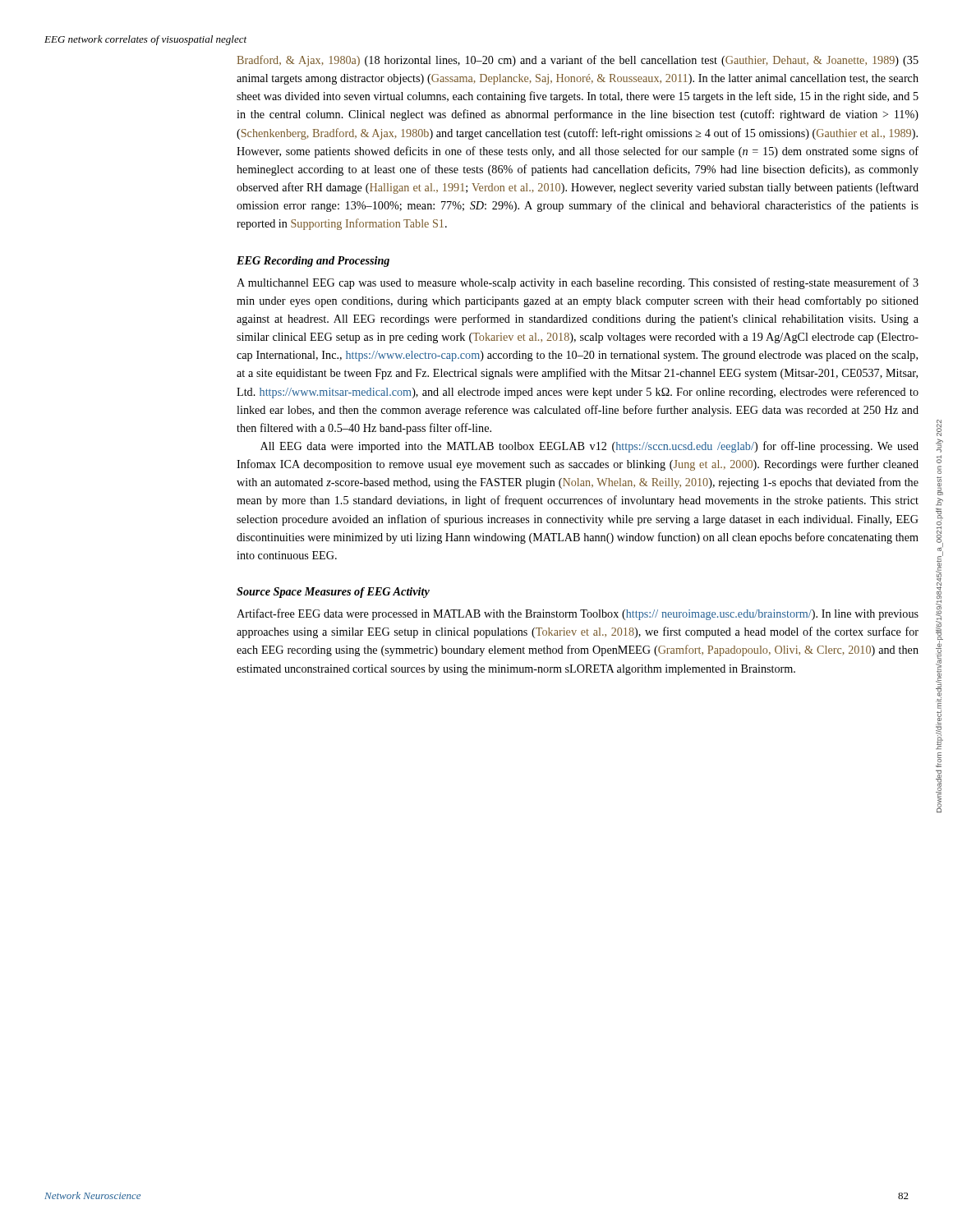
Task: Find the block on this page that starts "Bradford, & Ajax, 1980a) (18 horizontal lines, 10–20"
Action: coord(578,142)
